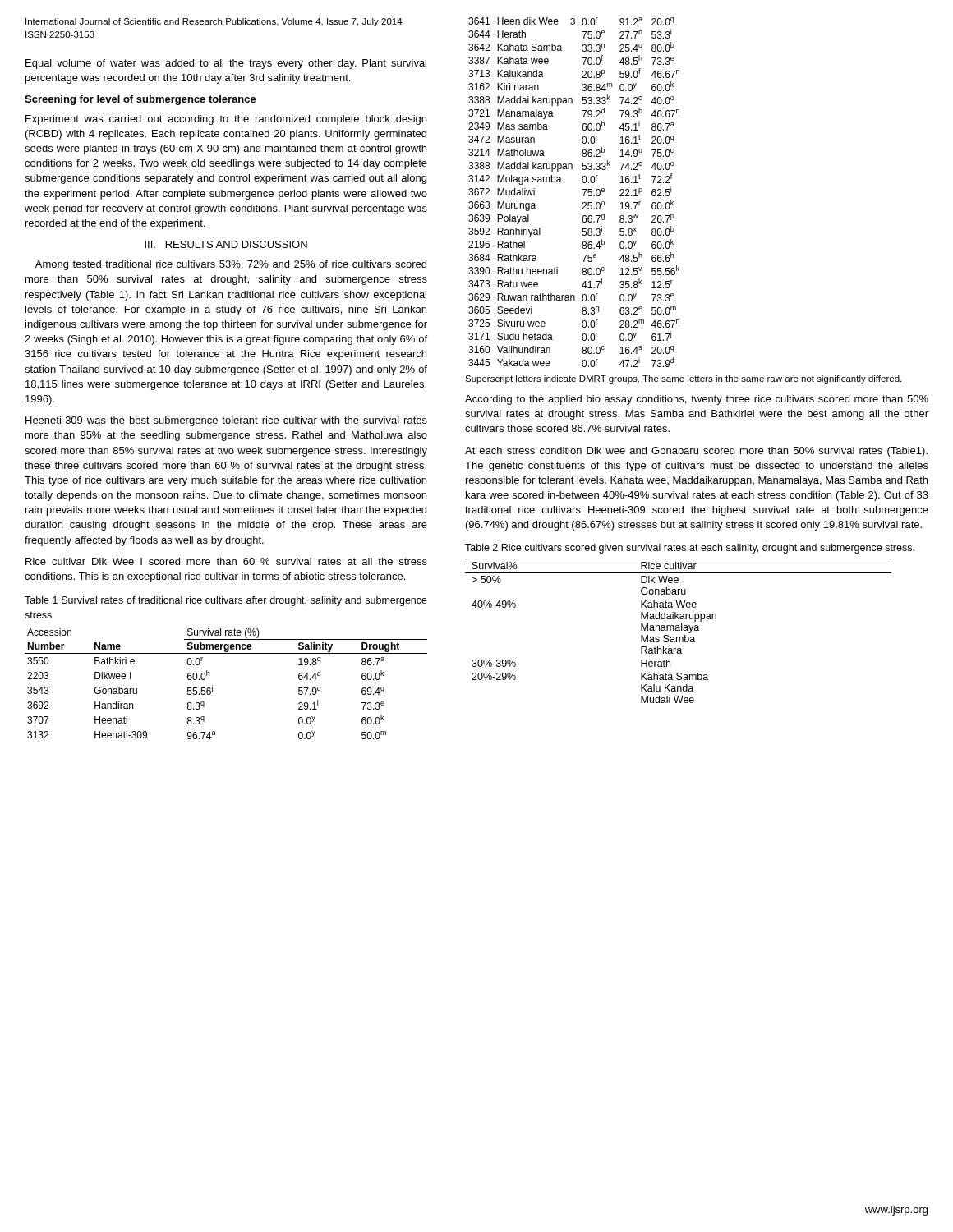Locate the table with the text "Kahata Samba Kalu Kanda Mudali"

pyautogui.click(x=697, y=633)
